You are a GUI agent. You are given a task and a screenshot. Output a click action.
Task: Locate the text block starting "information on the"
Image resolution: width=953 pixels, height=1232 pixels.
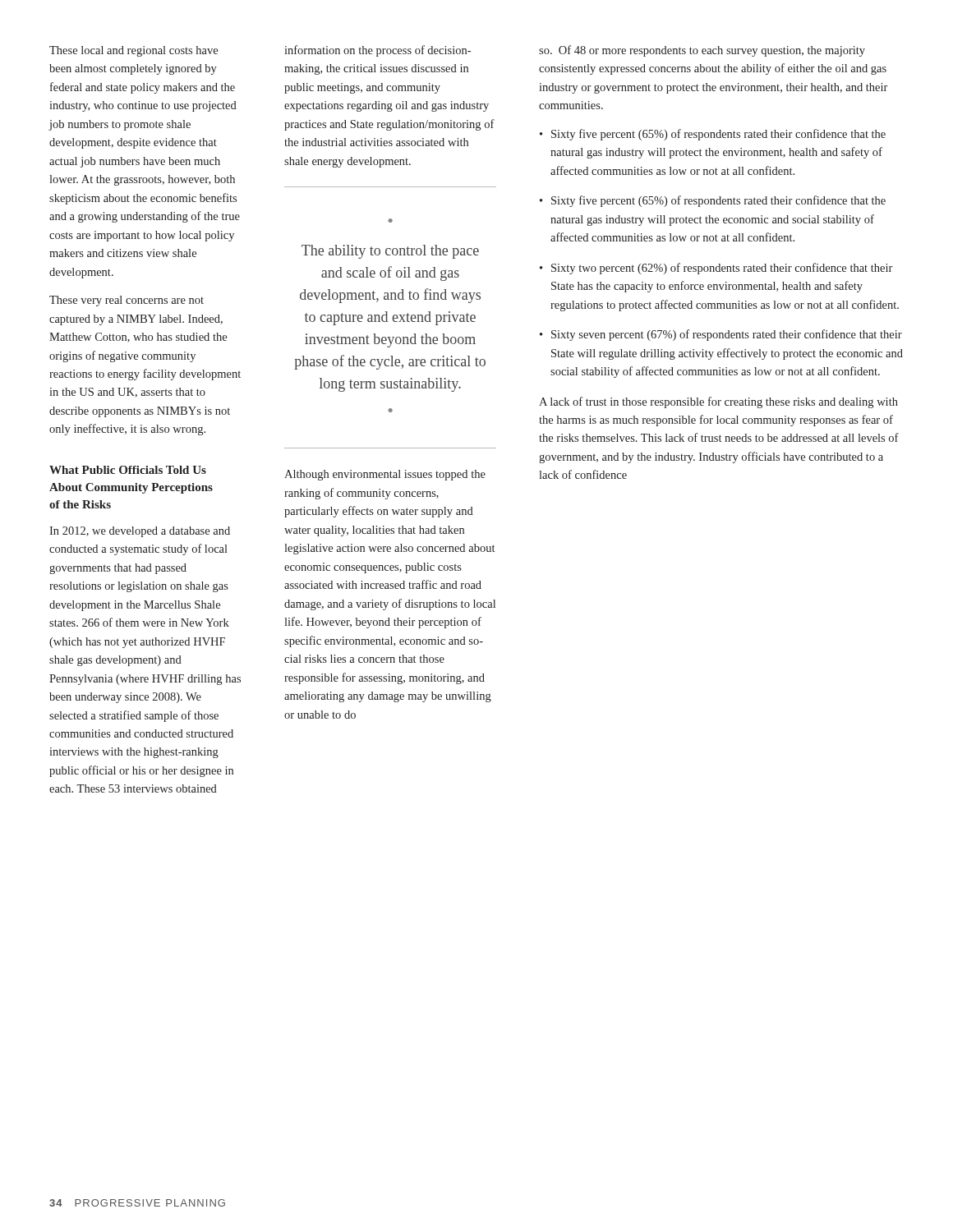tap(390, 106)
